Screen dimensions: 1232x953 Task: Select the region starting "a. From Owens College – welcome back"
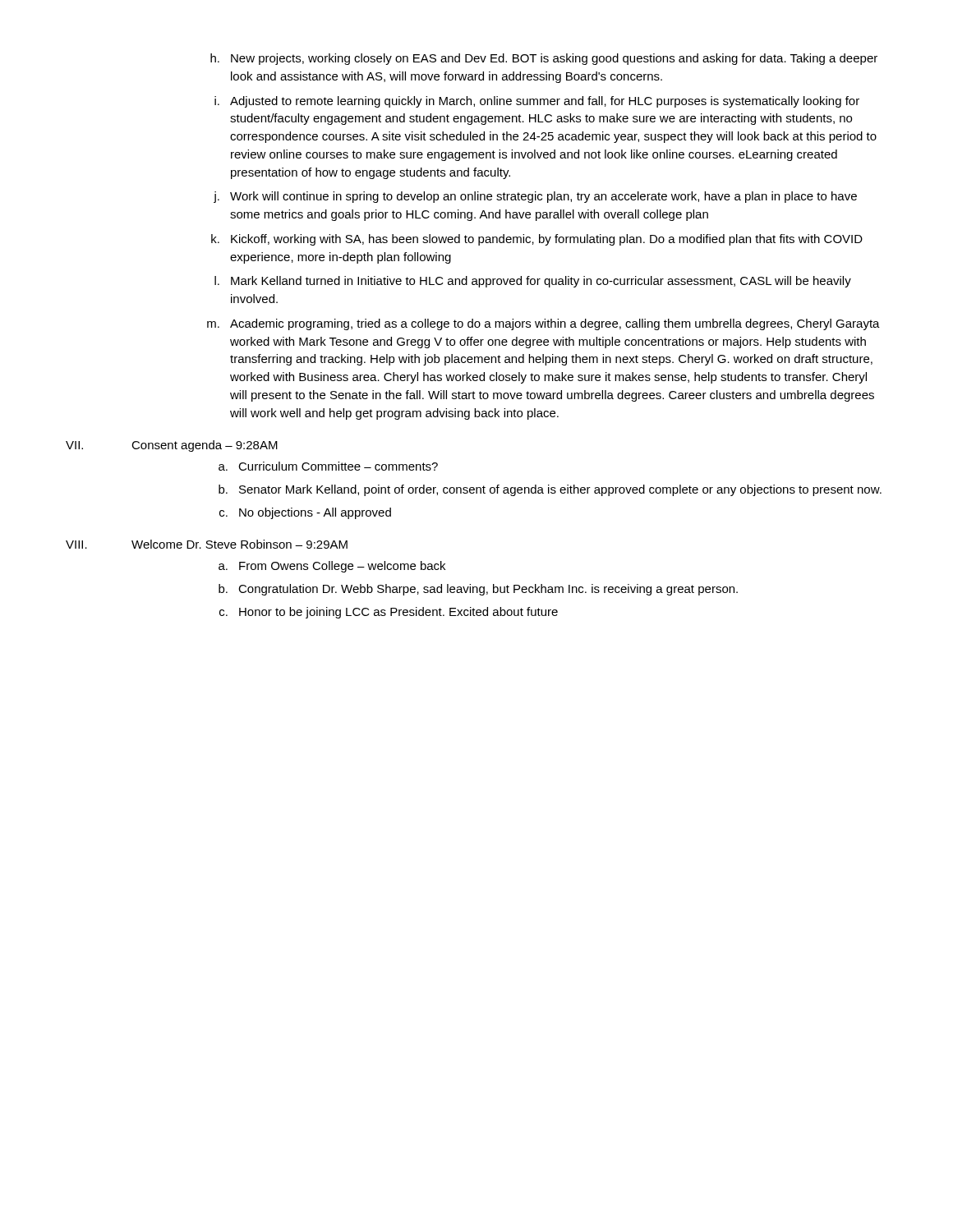332,567
